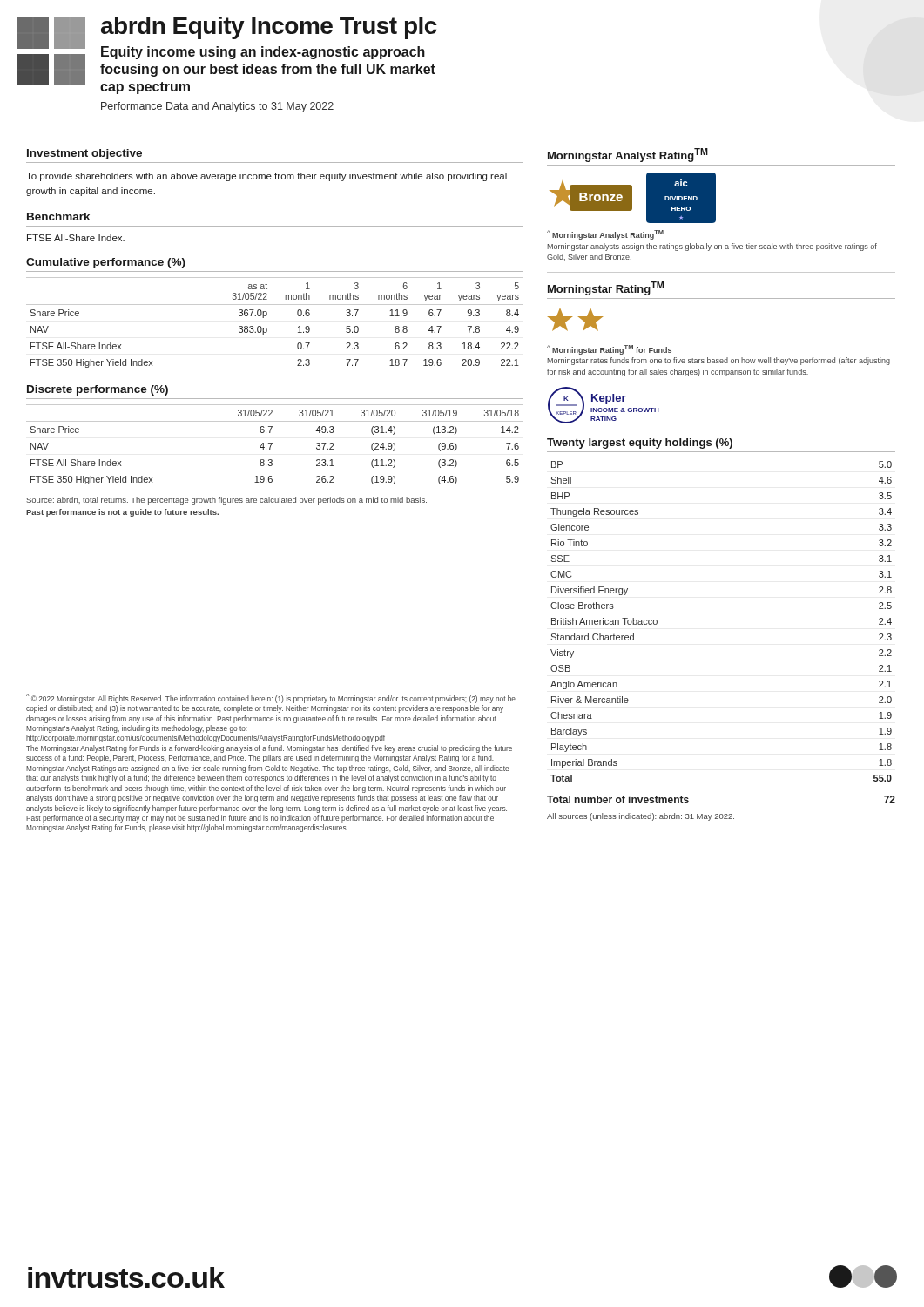The image size is (924, 1307).
Task: Click on the block starting "abrdn Equity Income Trust plc"
Action: point(269,26)
